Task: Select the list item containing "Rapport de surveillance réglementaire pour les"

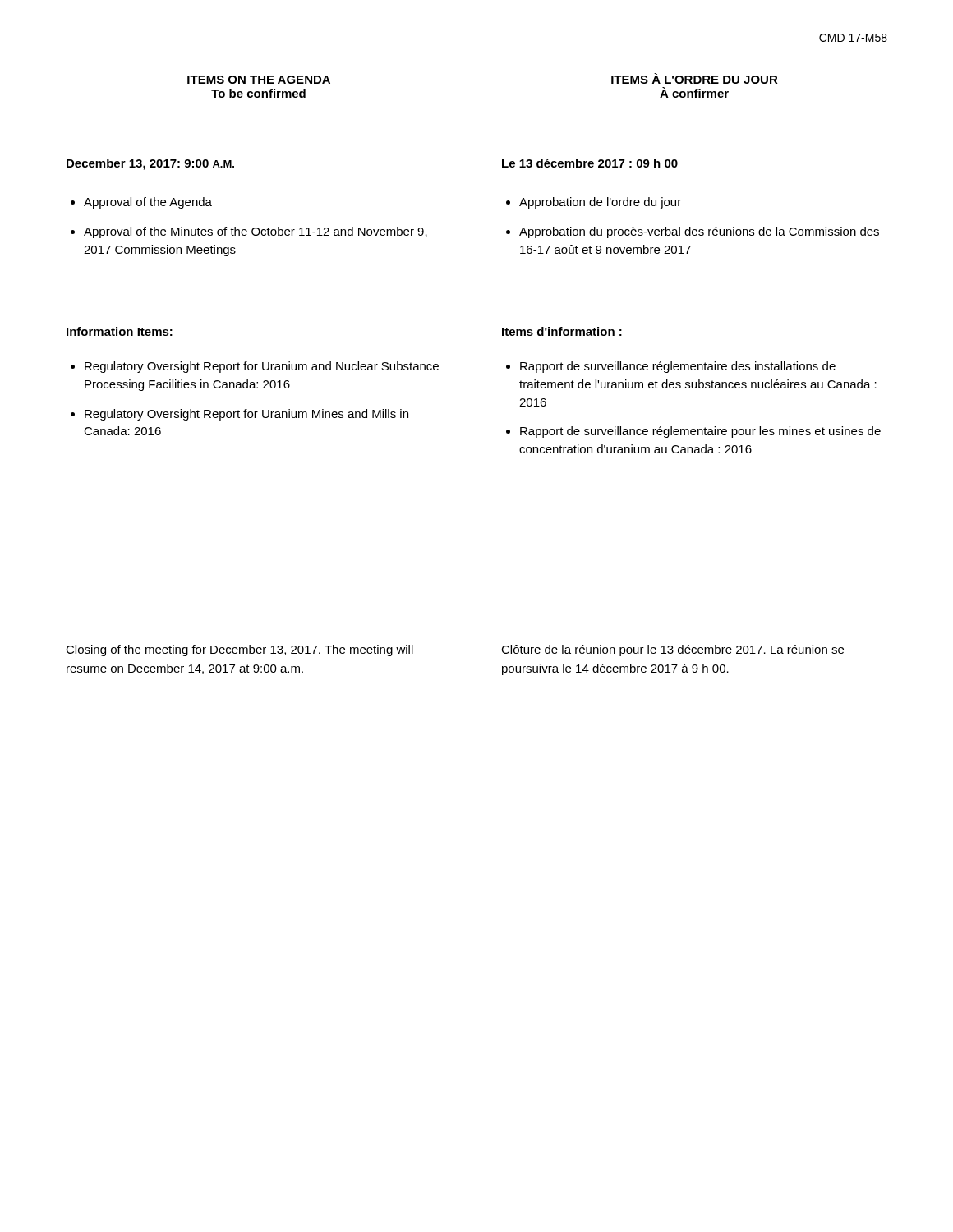Action: (x=700, y=440)
